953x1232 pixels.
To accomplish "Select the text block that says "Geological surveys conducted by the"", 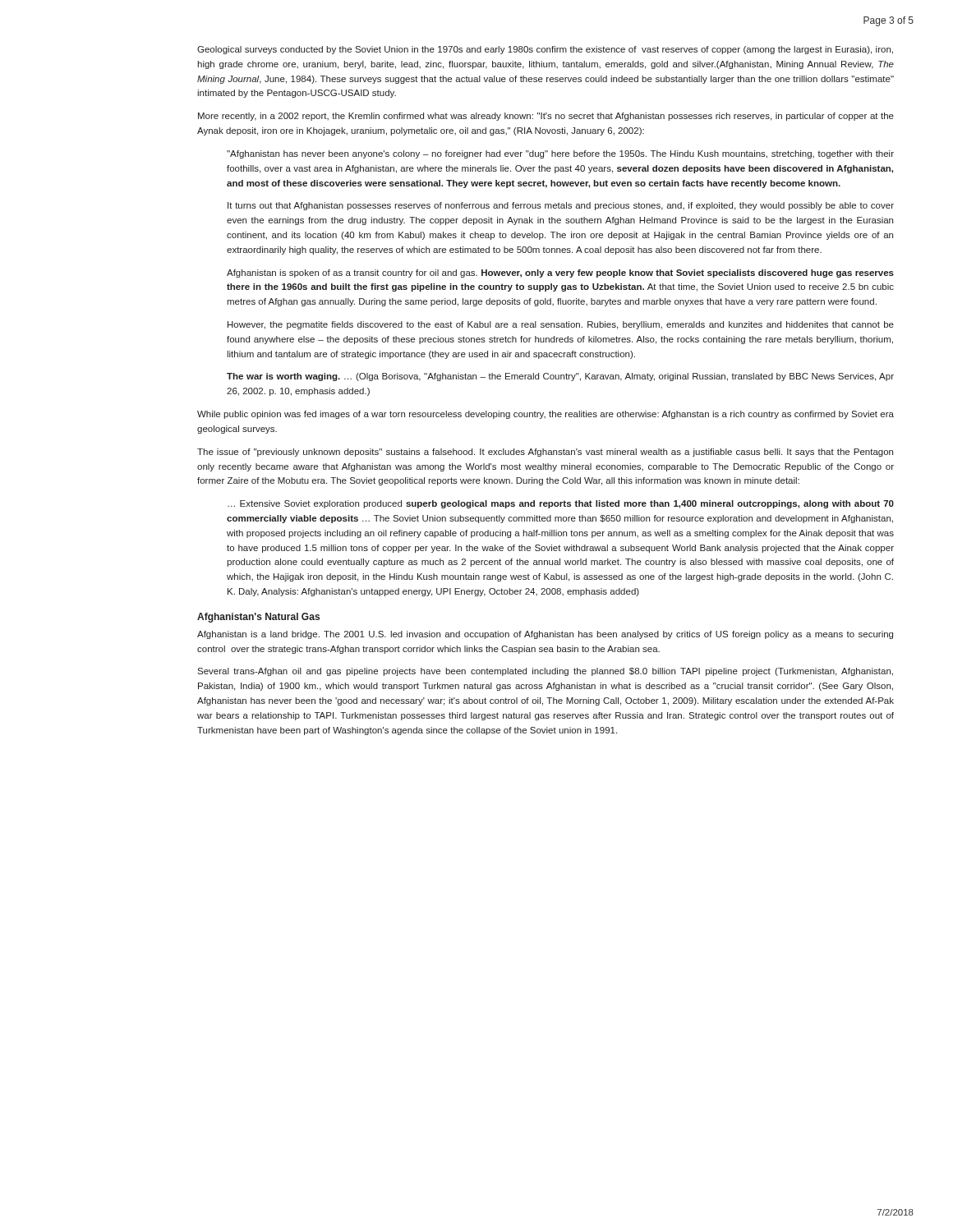I will pos(545,71).
